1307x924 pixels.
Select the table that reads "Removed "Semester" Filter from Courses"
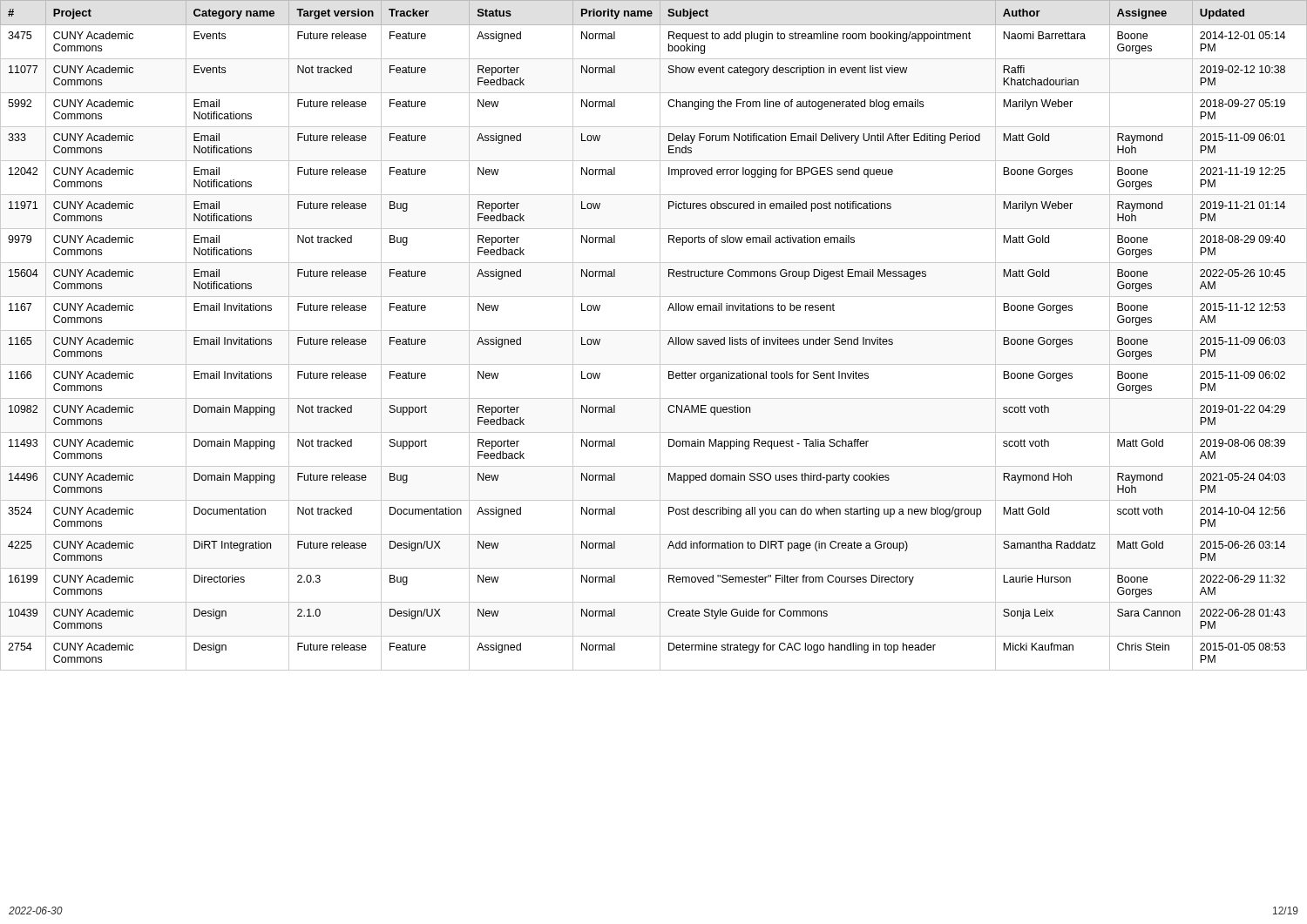(x=654, y=335)
